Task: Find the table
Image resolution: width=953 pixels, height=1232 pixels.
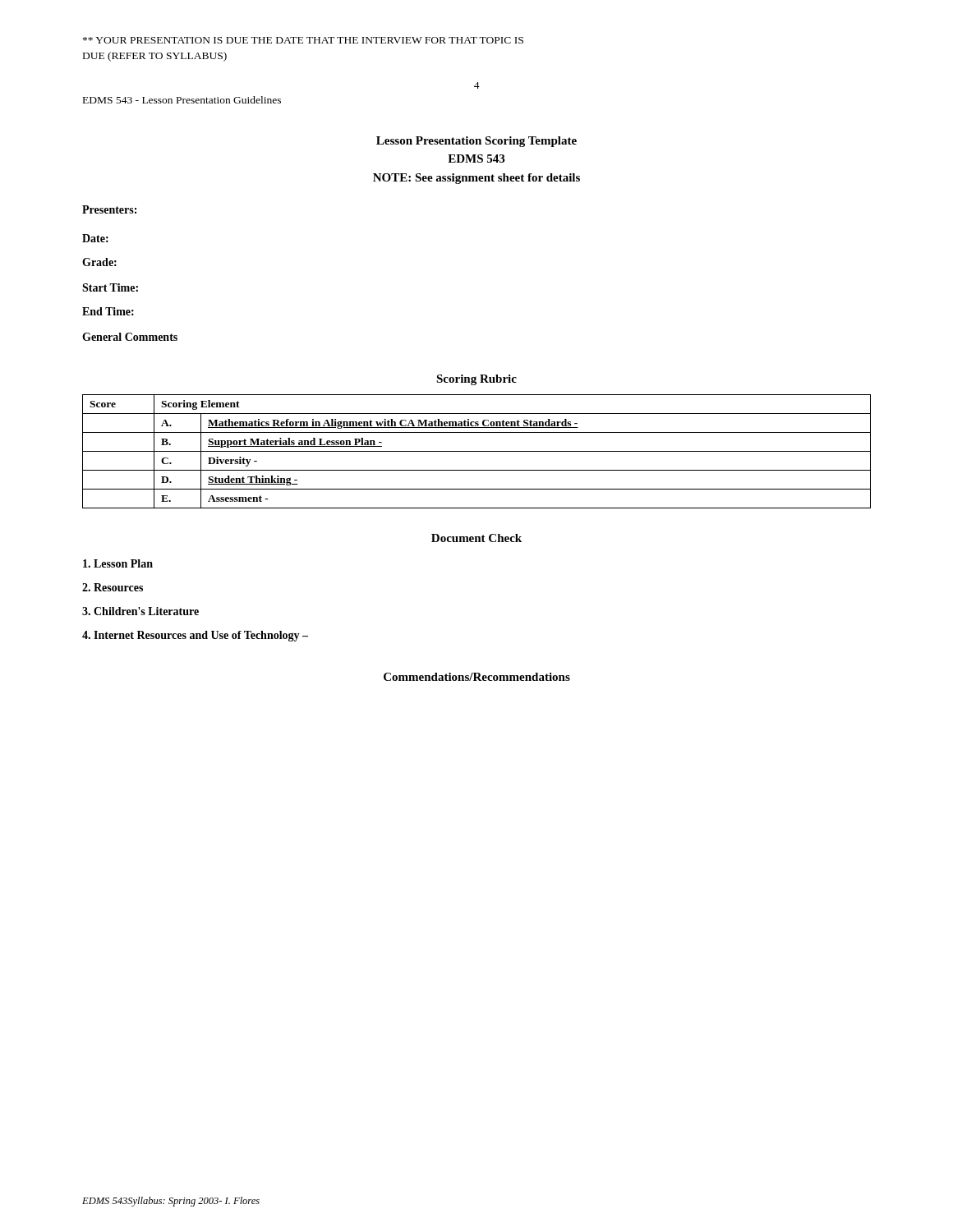Action: pos(476,452)
